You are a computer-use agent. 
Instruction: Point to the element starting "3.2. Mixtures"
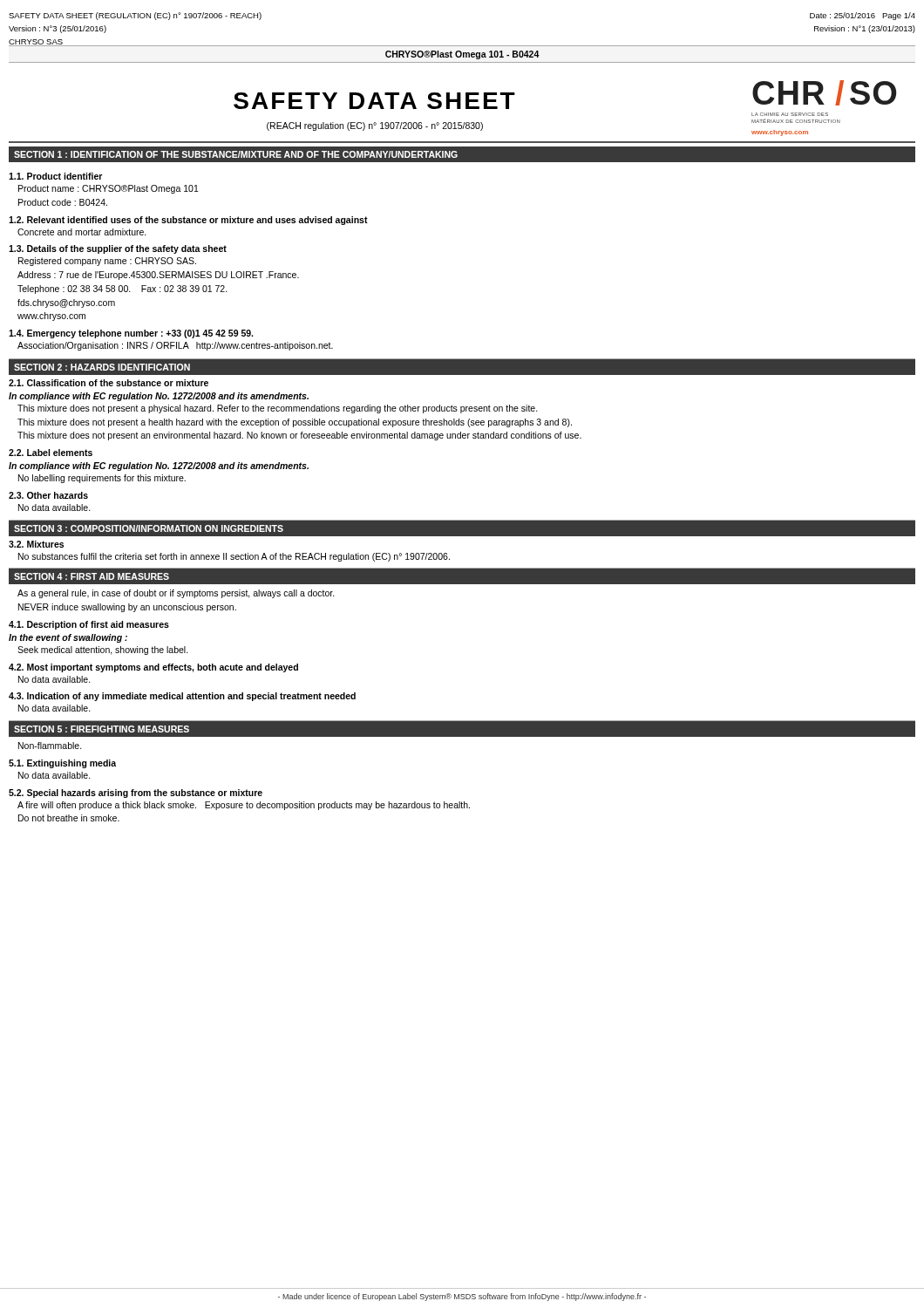pyautogui.click(x=36, y=544)
